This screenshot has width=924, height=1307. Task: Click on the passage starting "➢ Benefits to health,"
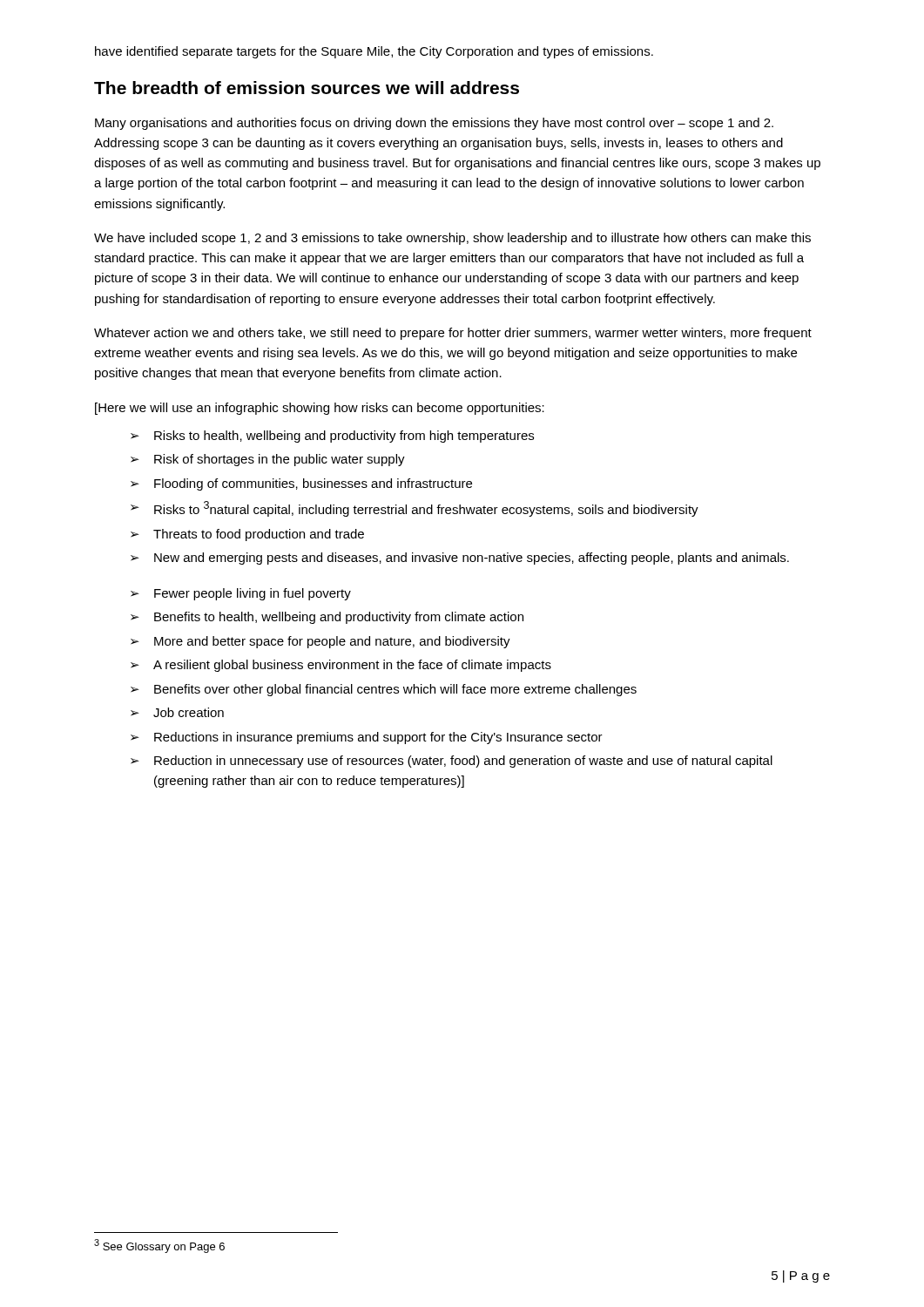pos(479,617)
